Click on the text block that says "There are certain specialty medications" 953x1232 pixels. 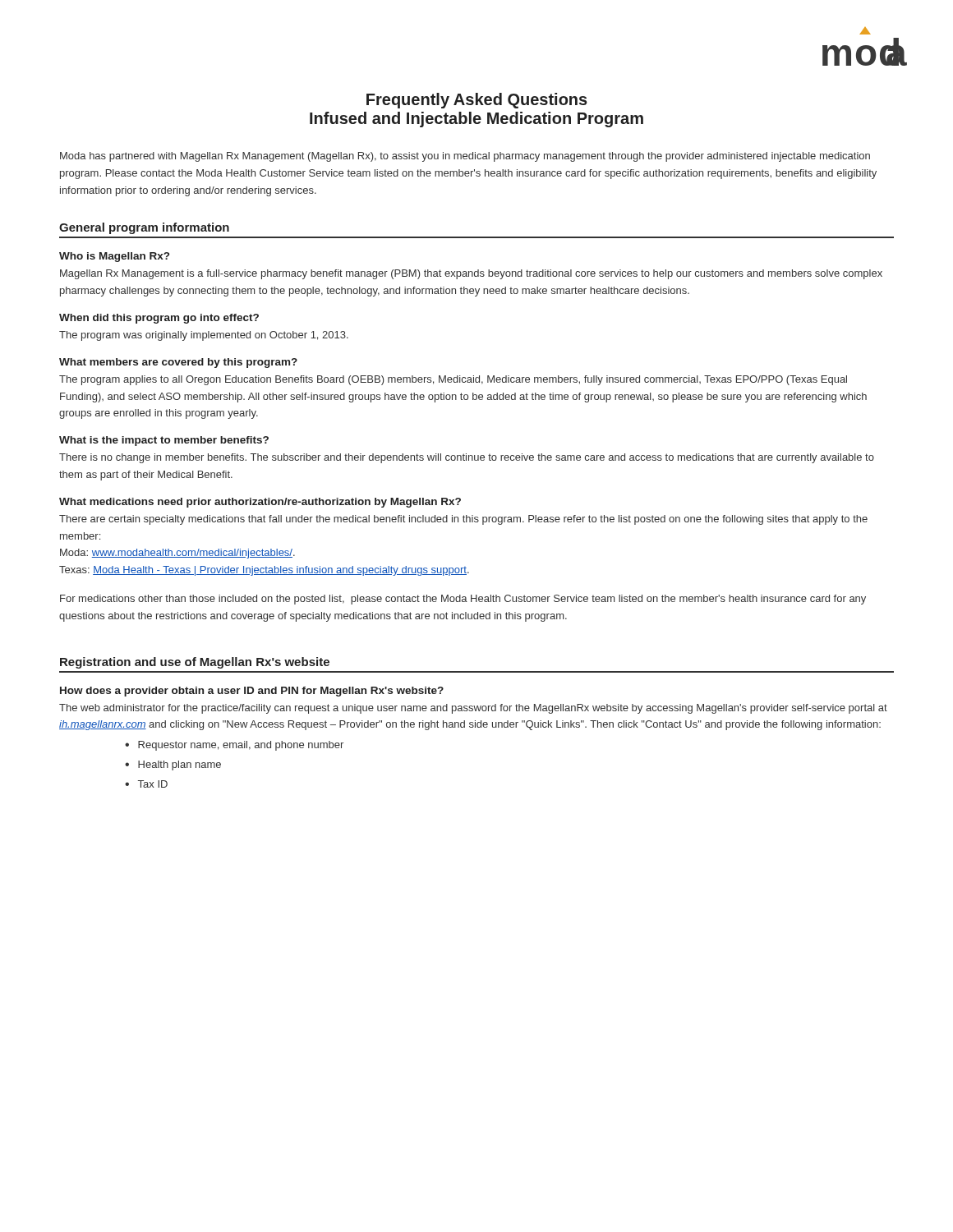(x=463, y=520)
